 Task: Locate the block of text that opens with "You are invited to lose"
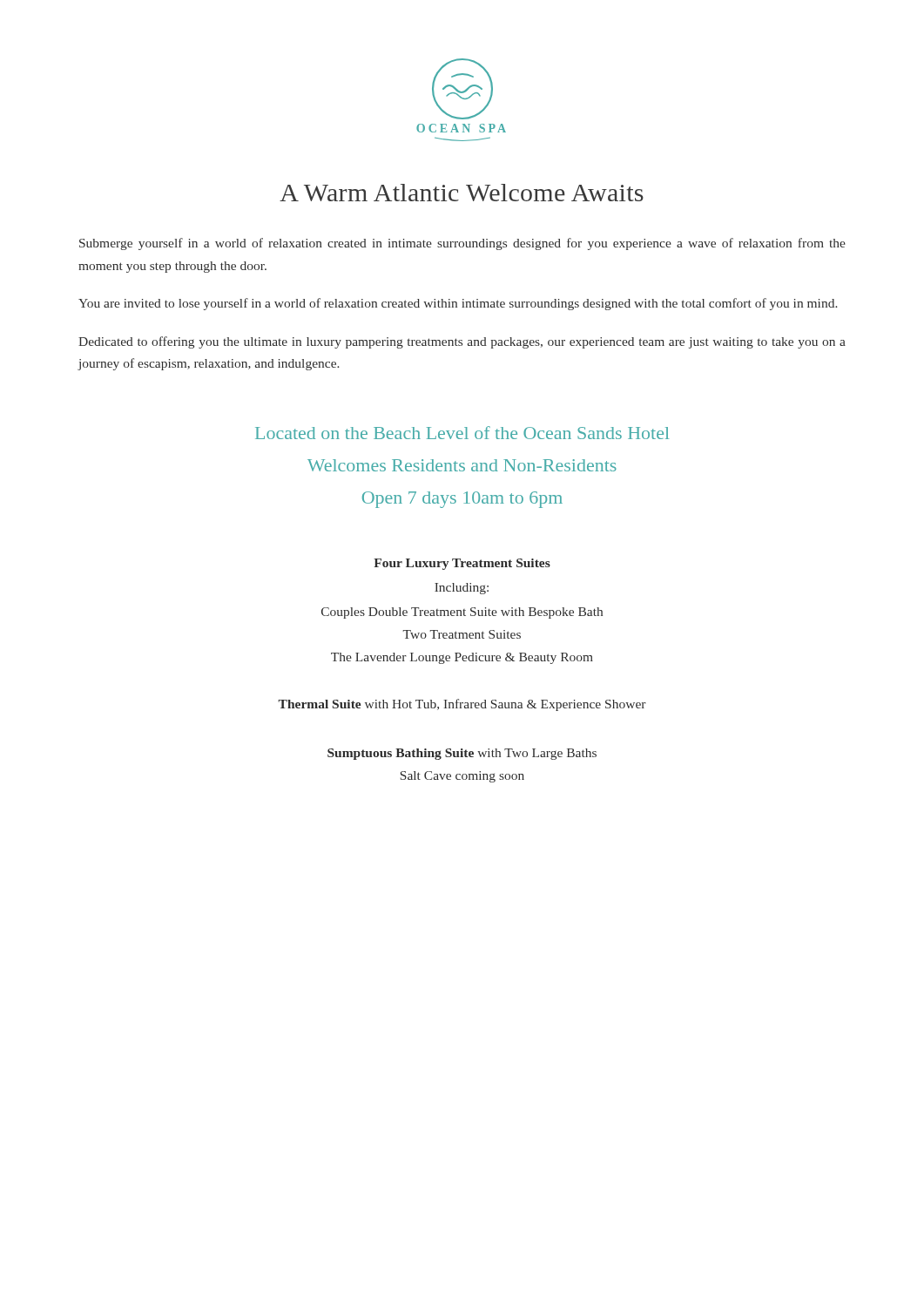tap(458, 303)
